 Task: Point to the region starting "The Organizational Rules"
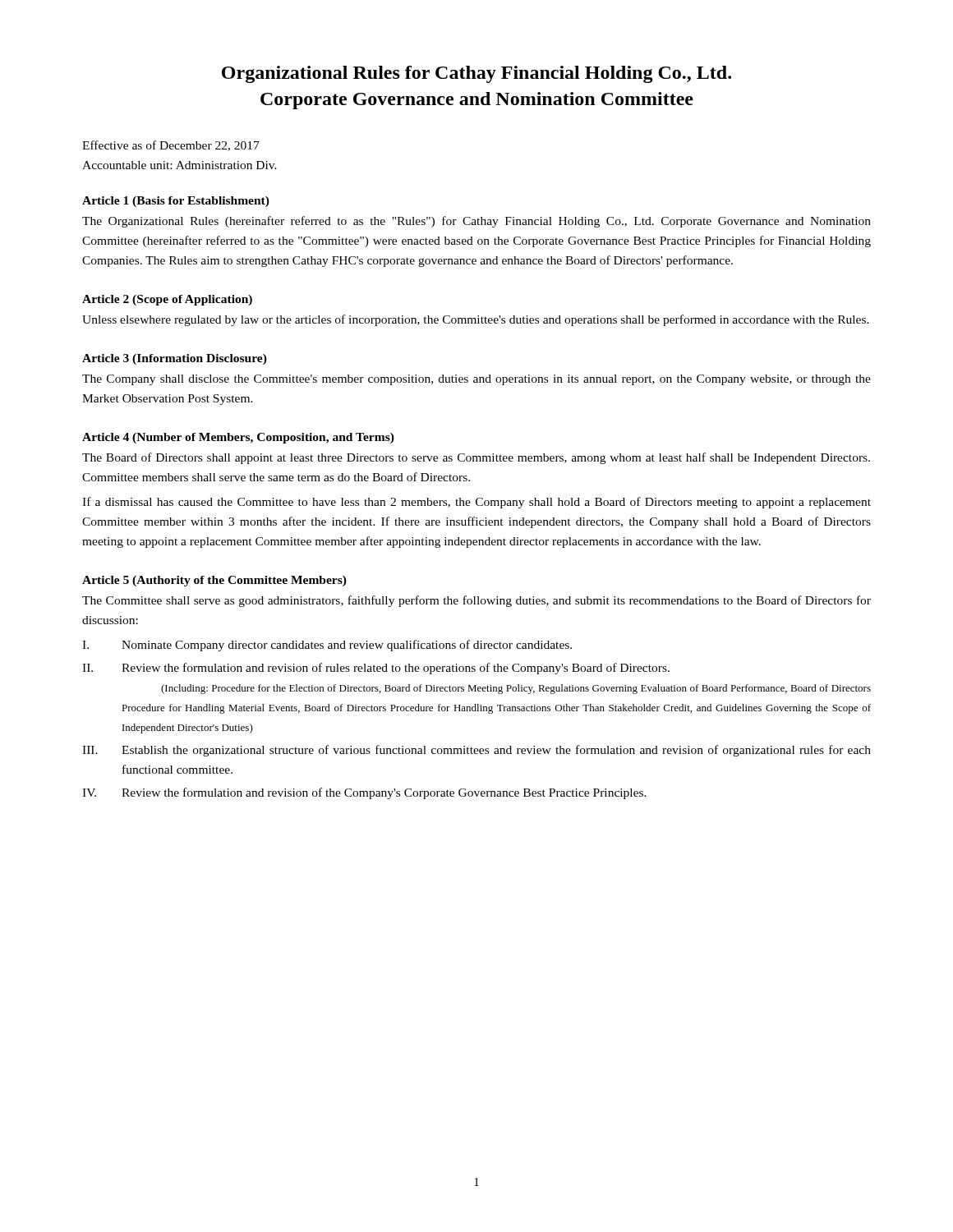tap(476, 240)
